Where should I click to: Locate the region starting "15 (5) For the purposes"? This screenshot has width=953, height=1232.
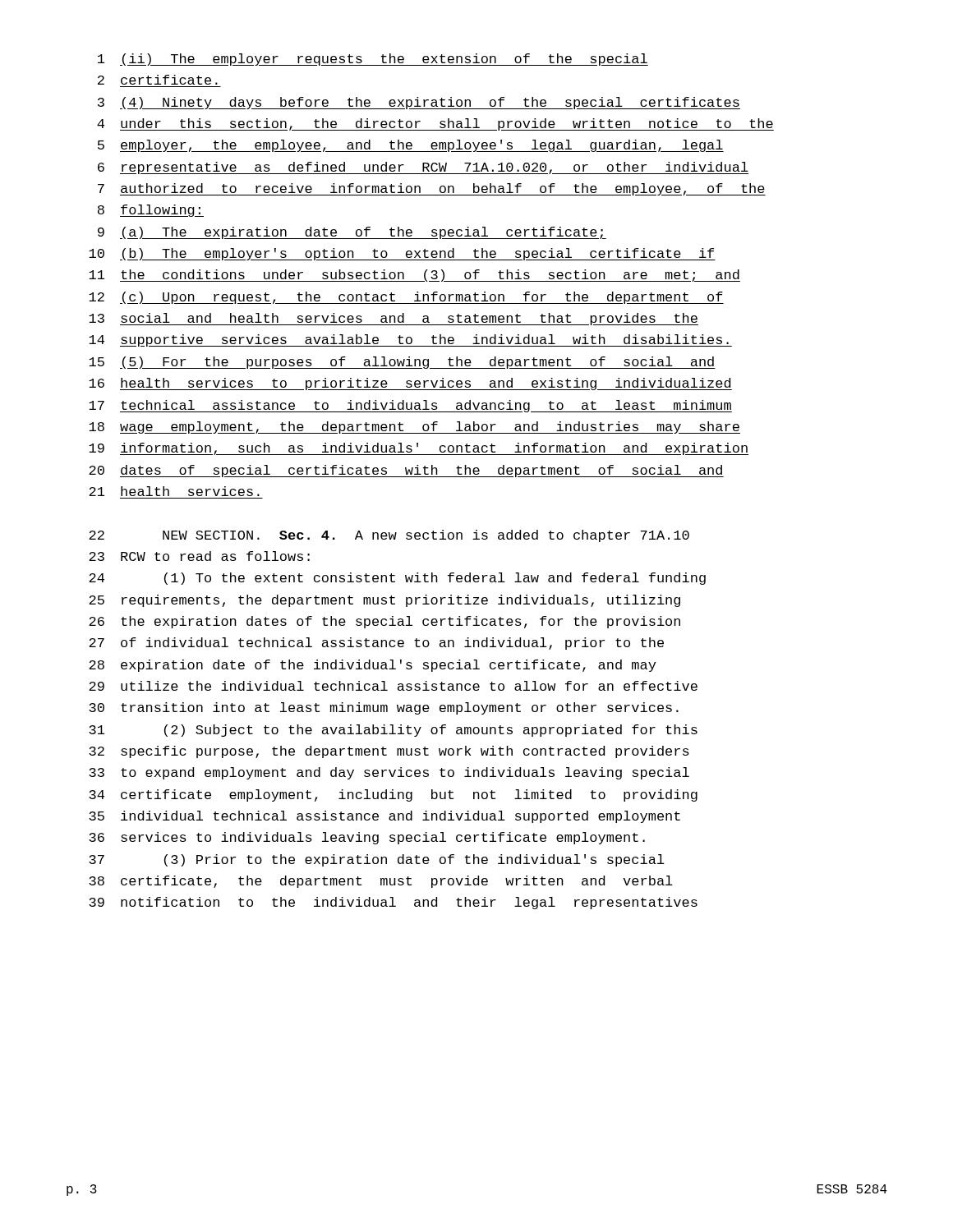(476, 363)
